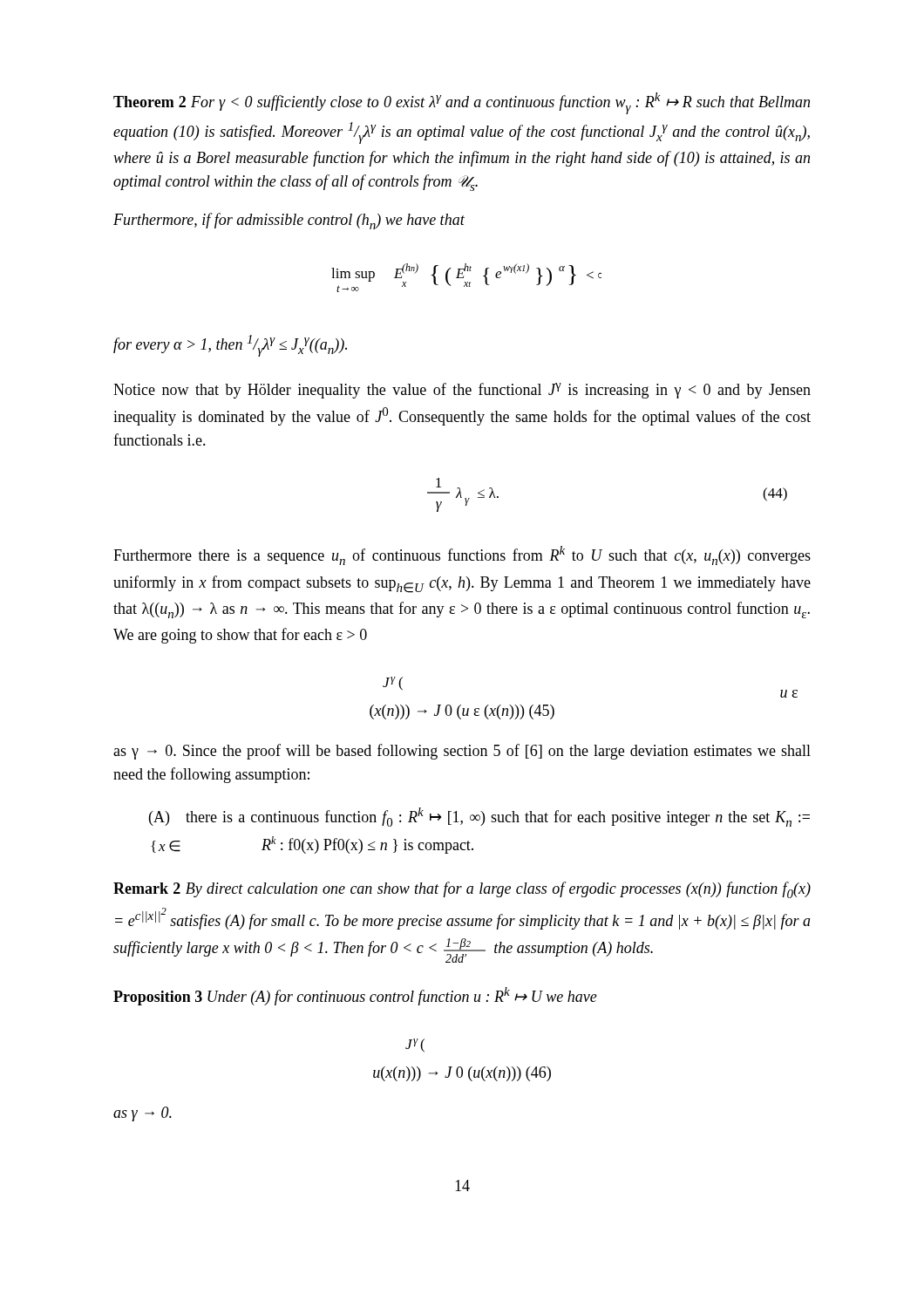
Task: Navigate to the passage starting "Proposition 3 Under (A) for continuous control"
Action: click(x=462, y=995)
